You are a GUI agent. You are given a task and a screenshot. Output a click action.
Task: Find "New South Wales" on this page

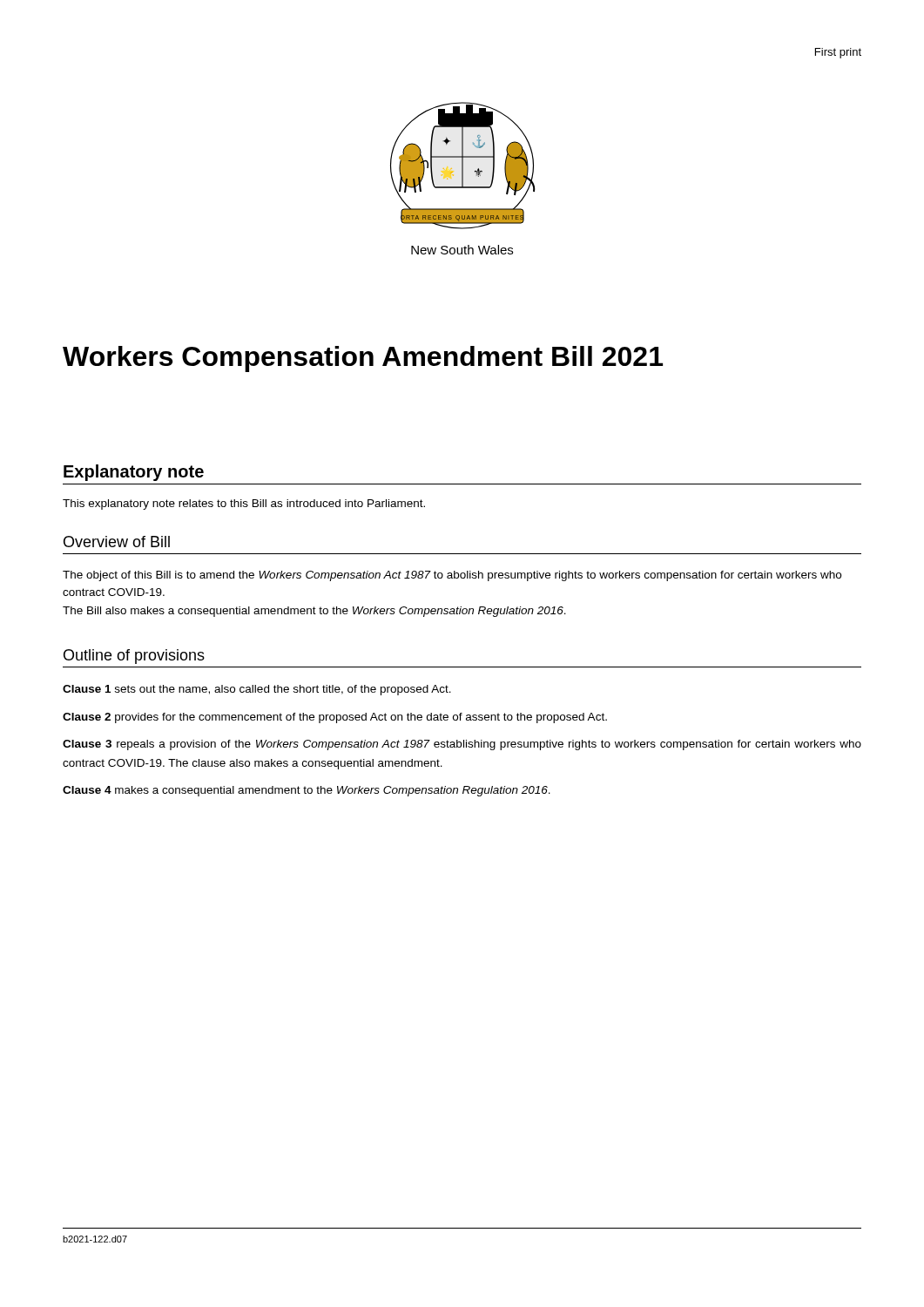coord(462,250)
